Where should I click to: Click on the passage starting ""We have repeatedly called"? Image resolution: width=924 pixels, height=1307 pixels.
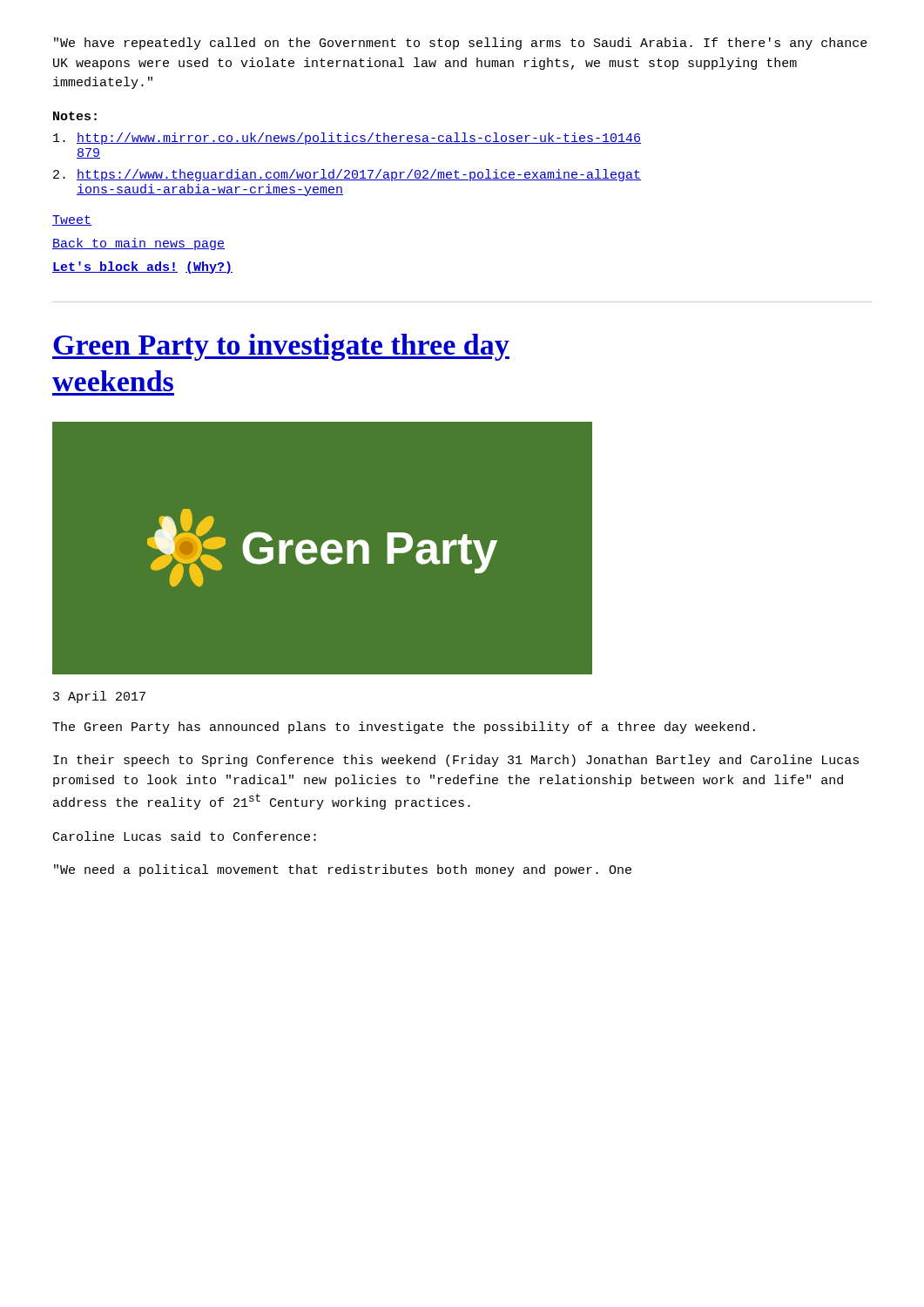(x=460, y=64)
